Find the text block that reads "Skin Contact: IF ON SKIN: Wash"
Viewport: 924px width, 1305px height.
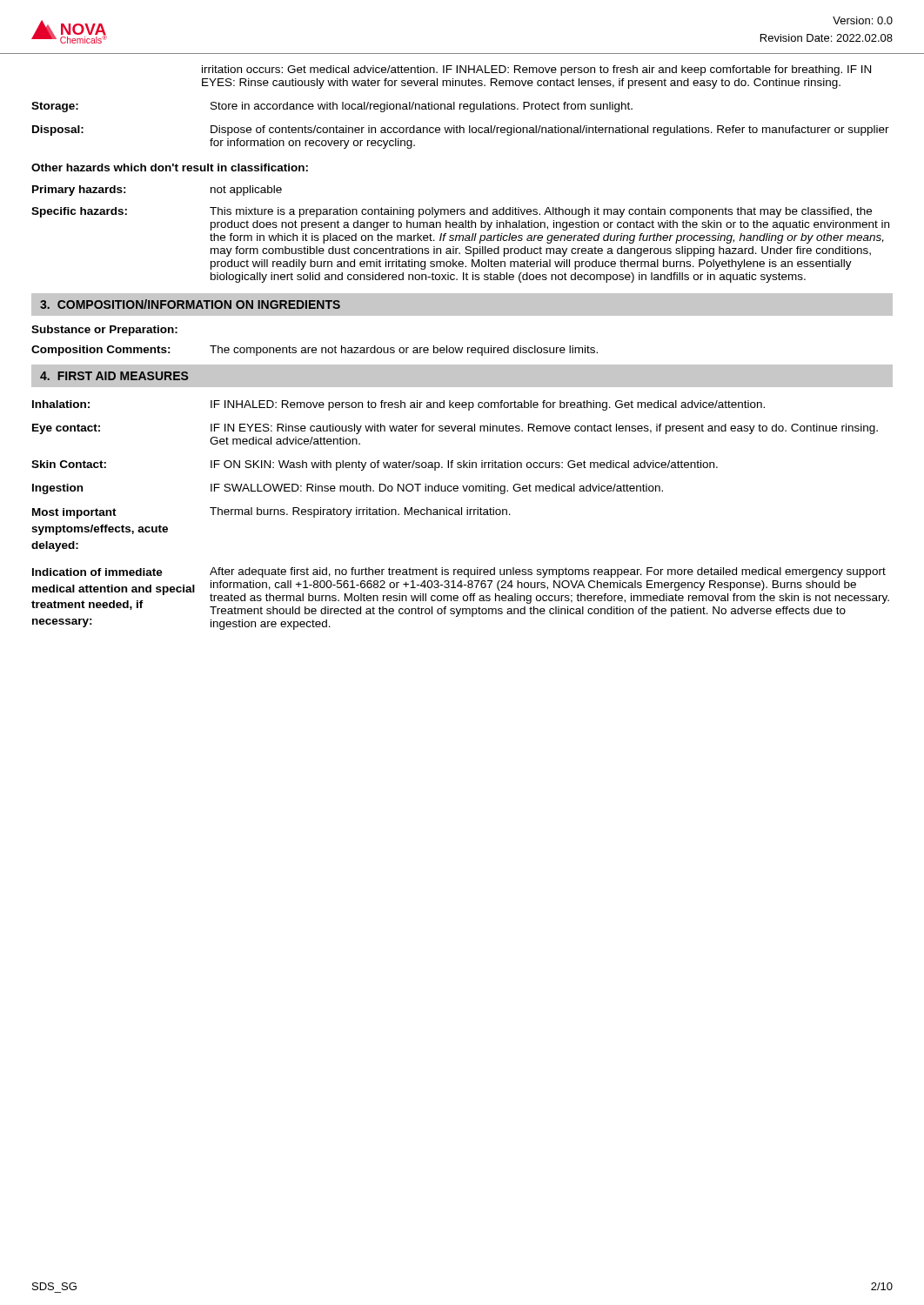point(462,463)
